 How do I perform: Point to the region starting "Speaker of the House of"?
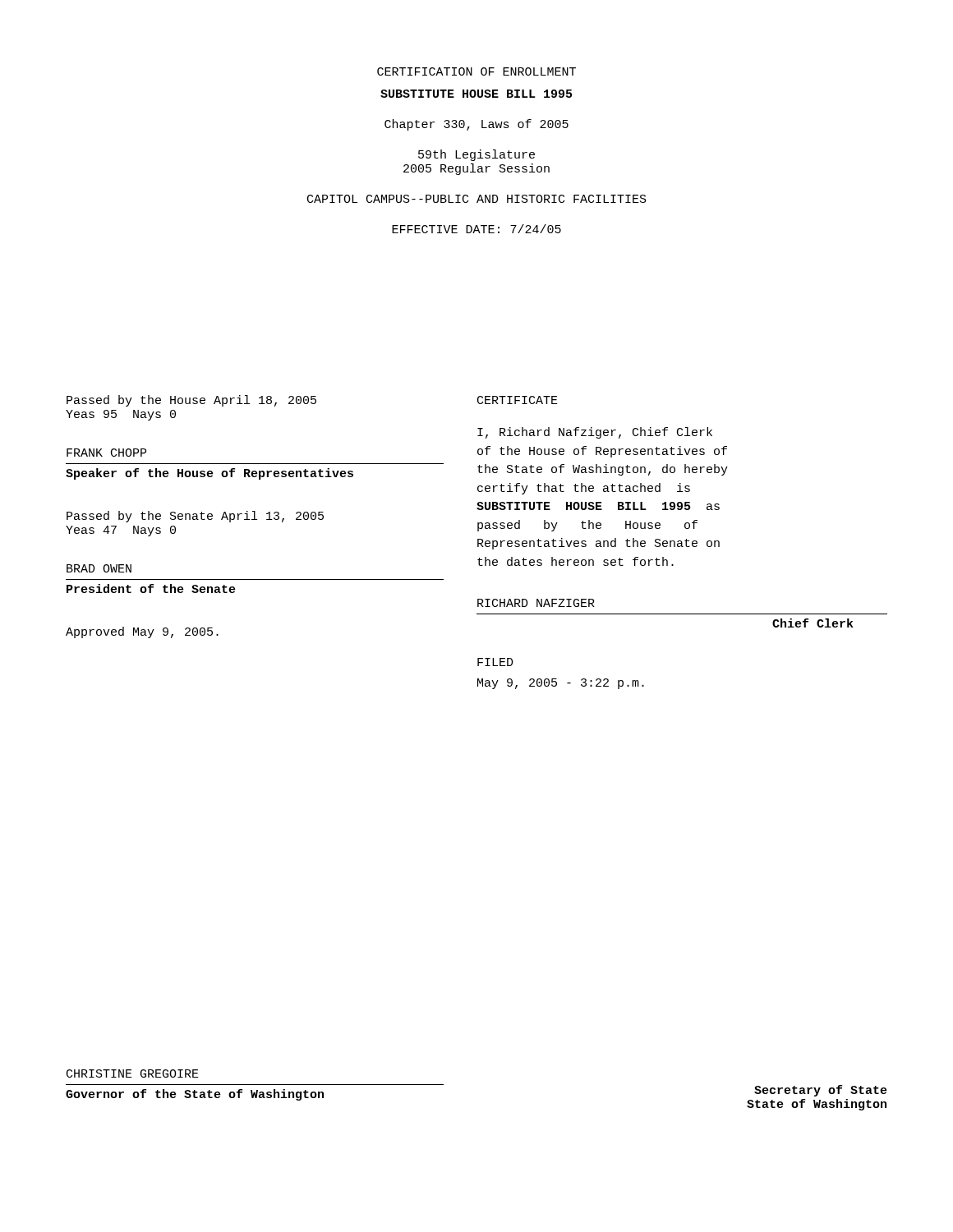pos(210,474)
